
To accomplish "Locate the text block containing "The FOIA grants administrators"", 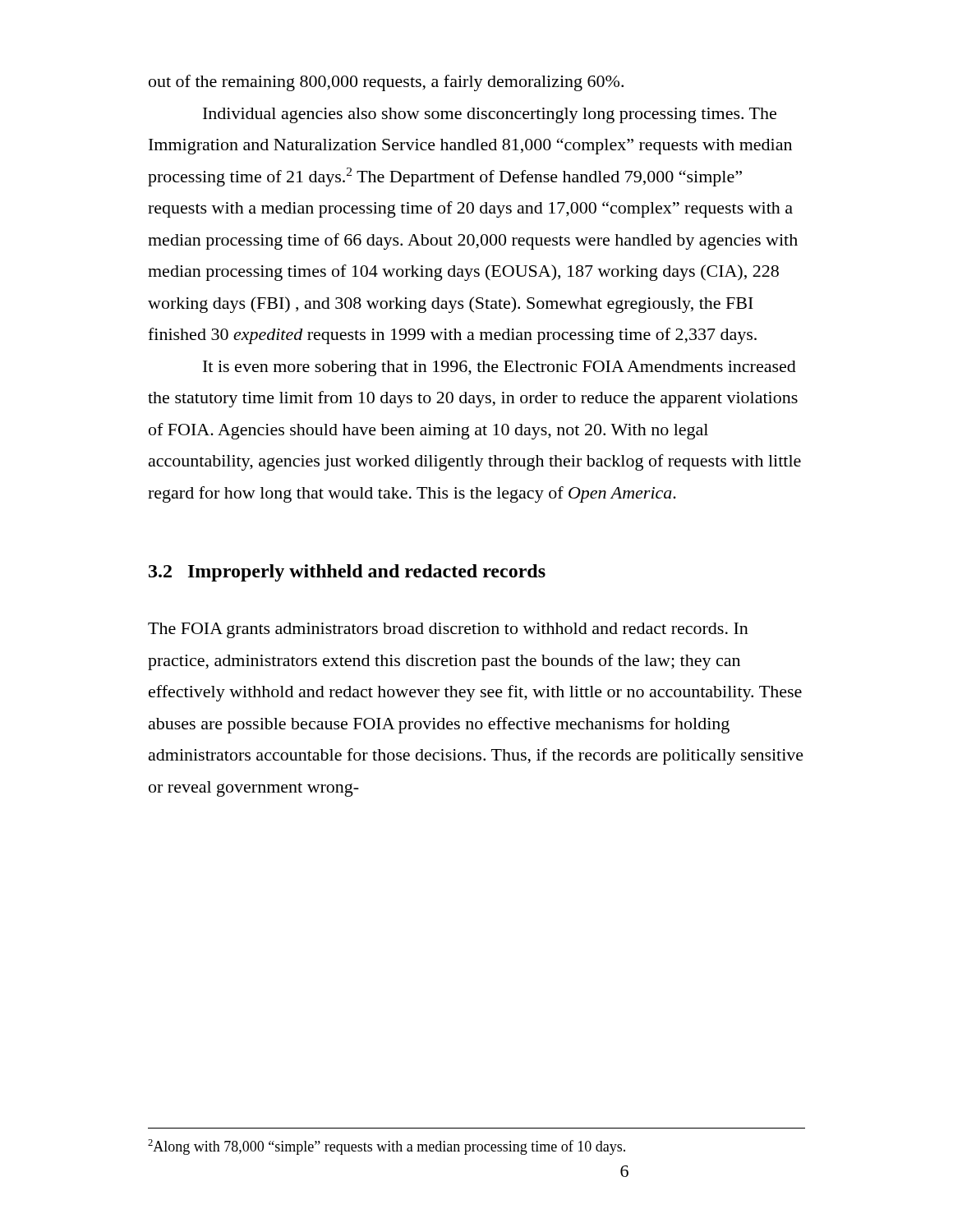I will (476, 707).
